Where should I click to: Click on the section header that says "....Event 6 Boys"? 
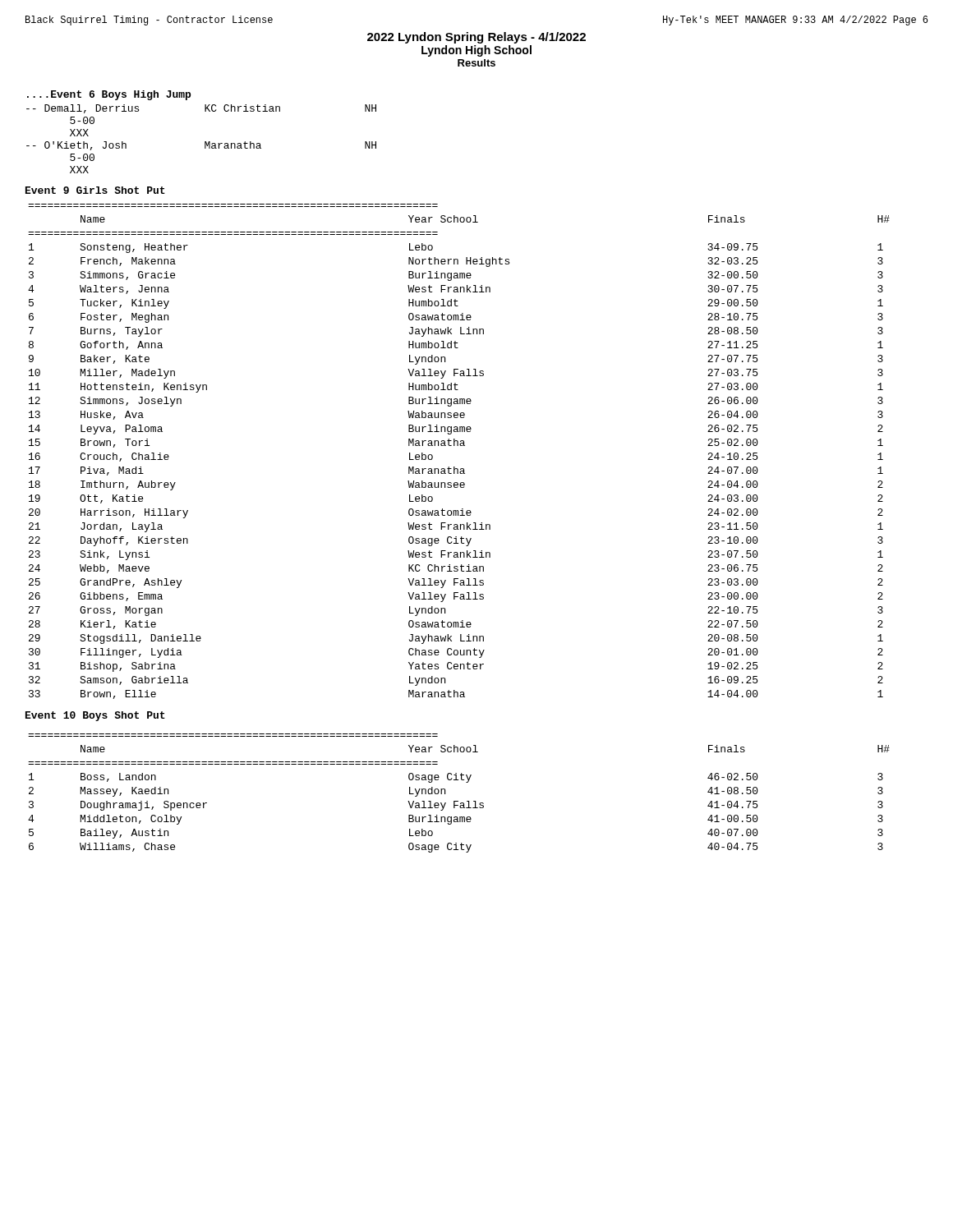(108, 95)
